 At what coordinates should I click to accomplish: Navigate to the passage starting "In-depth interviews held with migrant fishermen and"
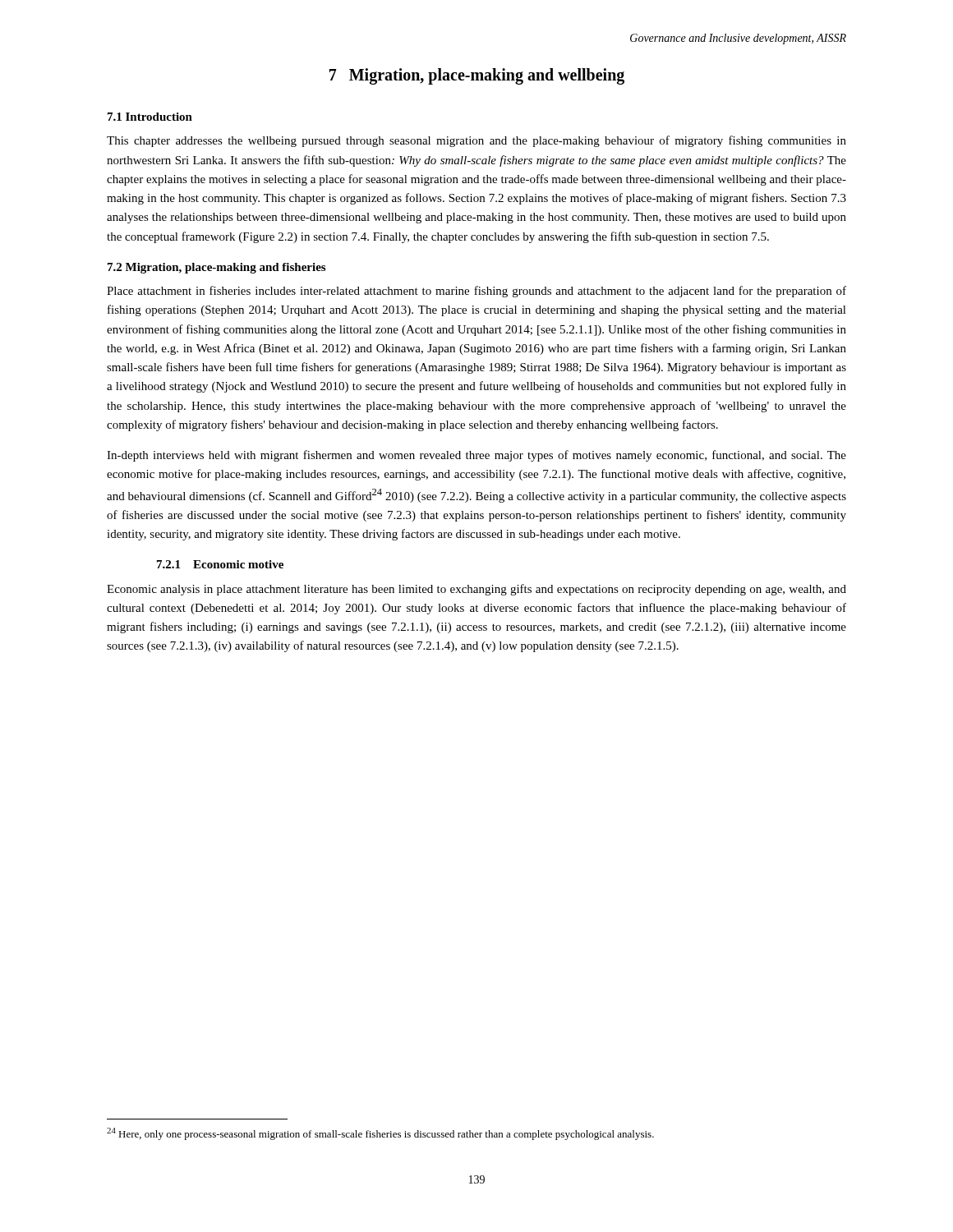pos(476,495)
